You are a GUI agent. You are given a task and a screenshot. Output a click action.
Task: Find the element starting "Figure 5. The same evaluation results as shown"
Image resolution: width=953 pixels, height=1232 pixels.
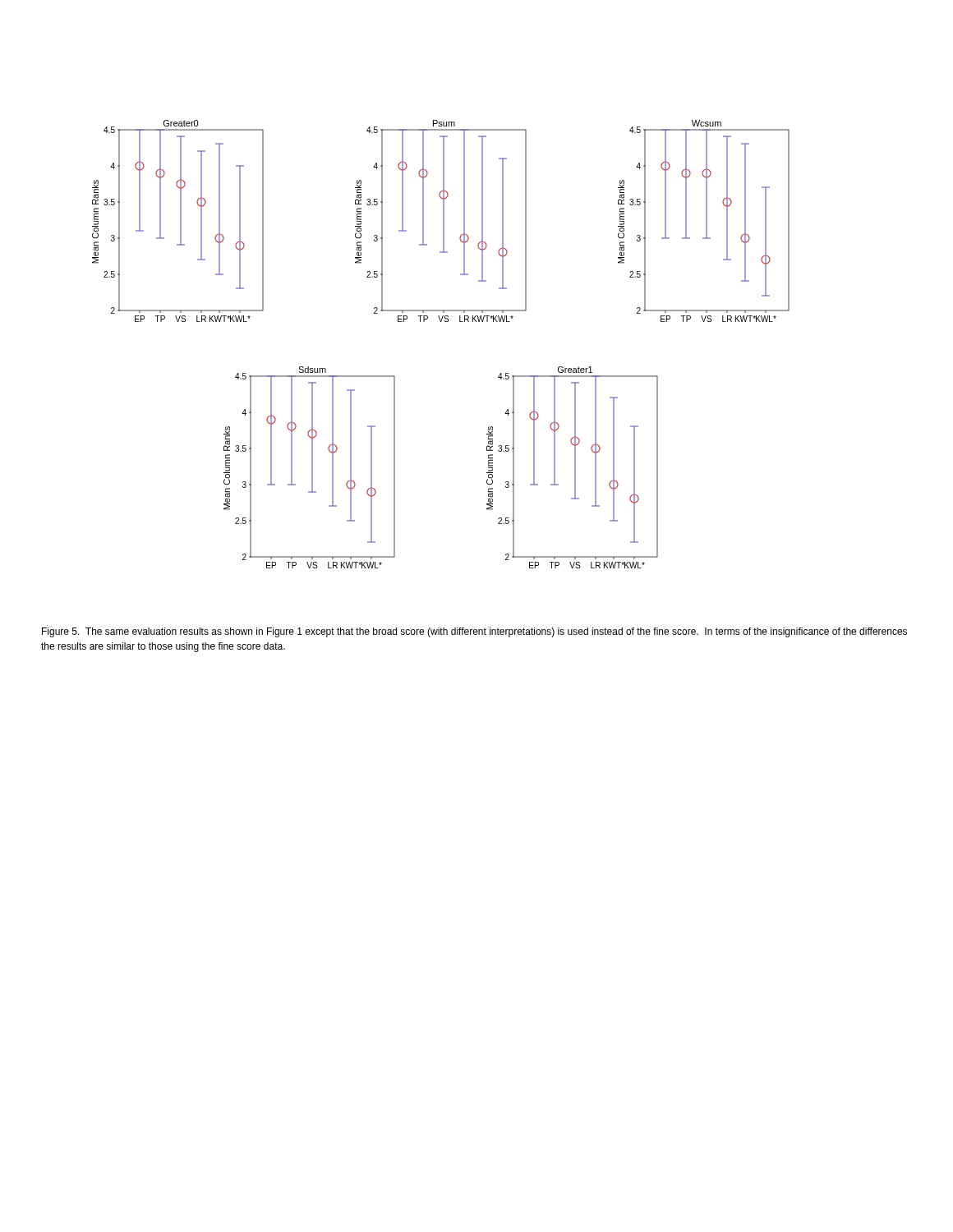click(x=474, y=639)
